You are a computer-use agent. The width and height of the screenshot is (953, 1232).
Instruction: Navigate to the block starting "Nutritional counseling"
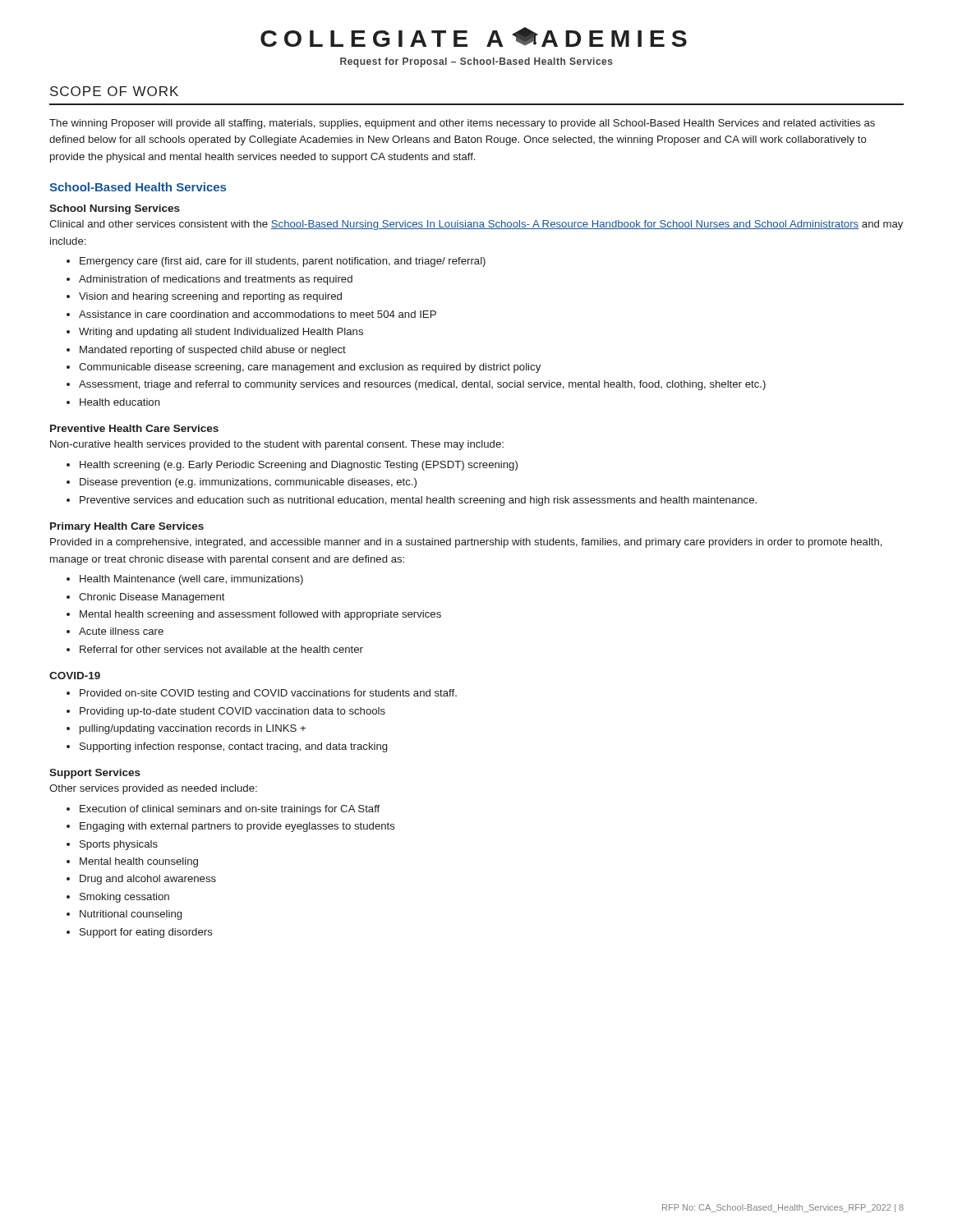pos(131,914)
